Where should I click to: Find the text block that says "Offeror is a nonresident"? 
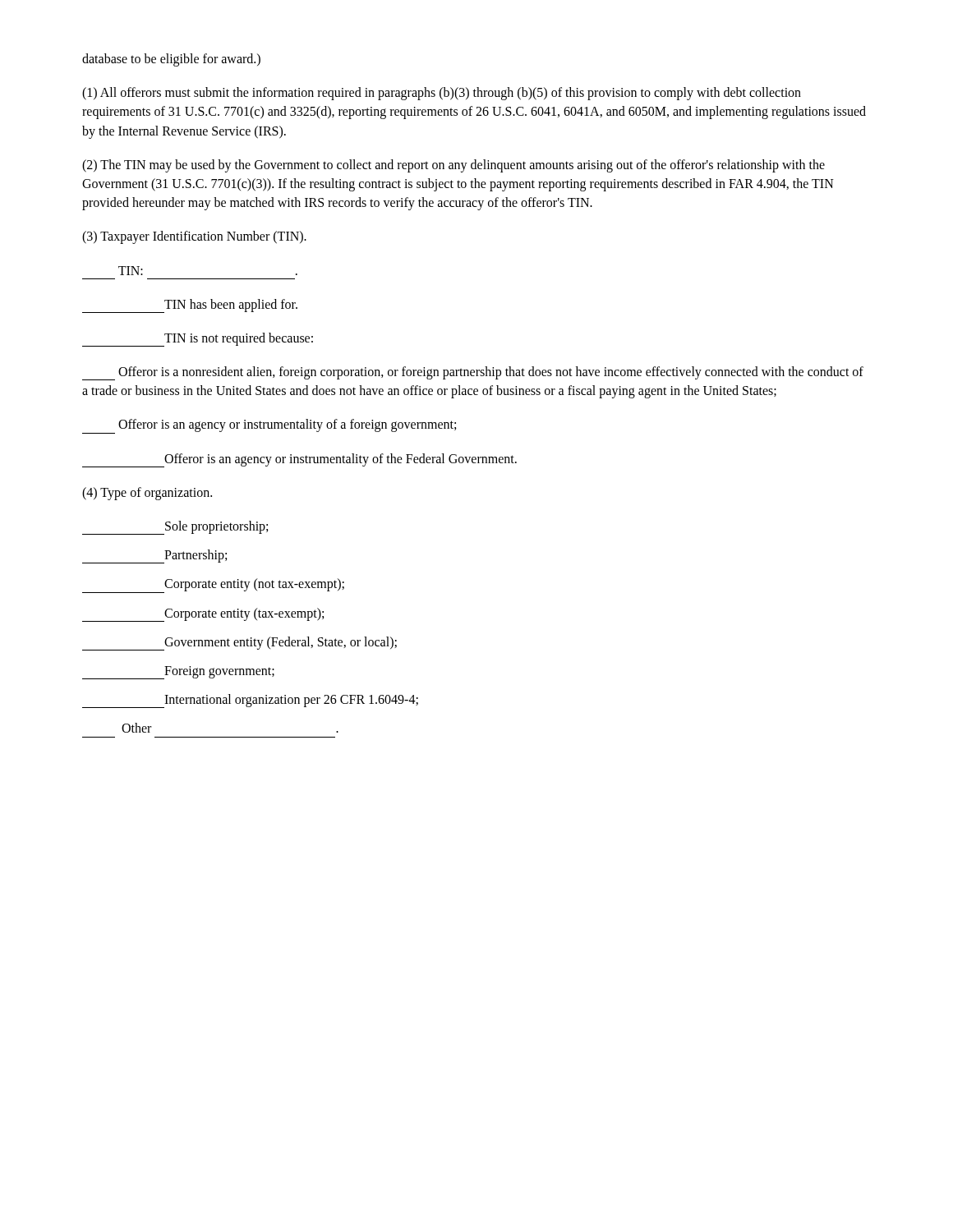point(473,381)
